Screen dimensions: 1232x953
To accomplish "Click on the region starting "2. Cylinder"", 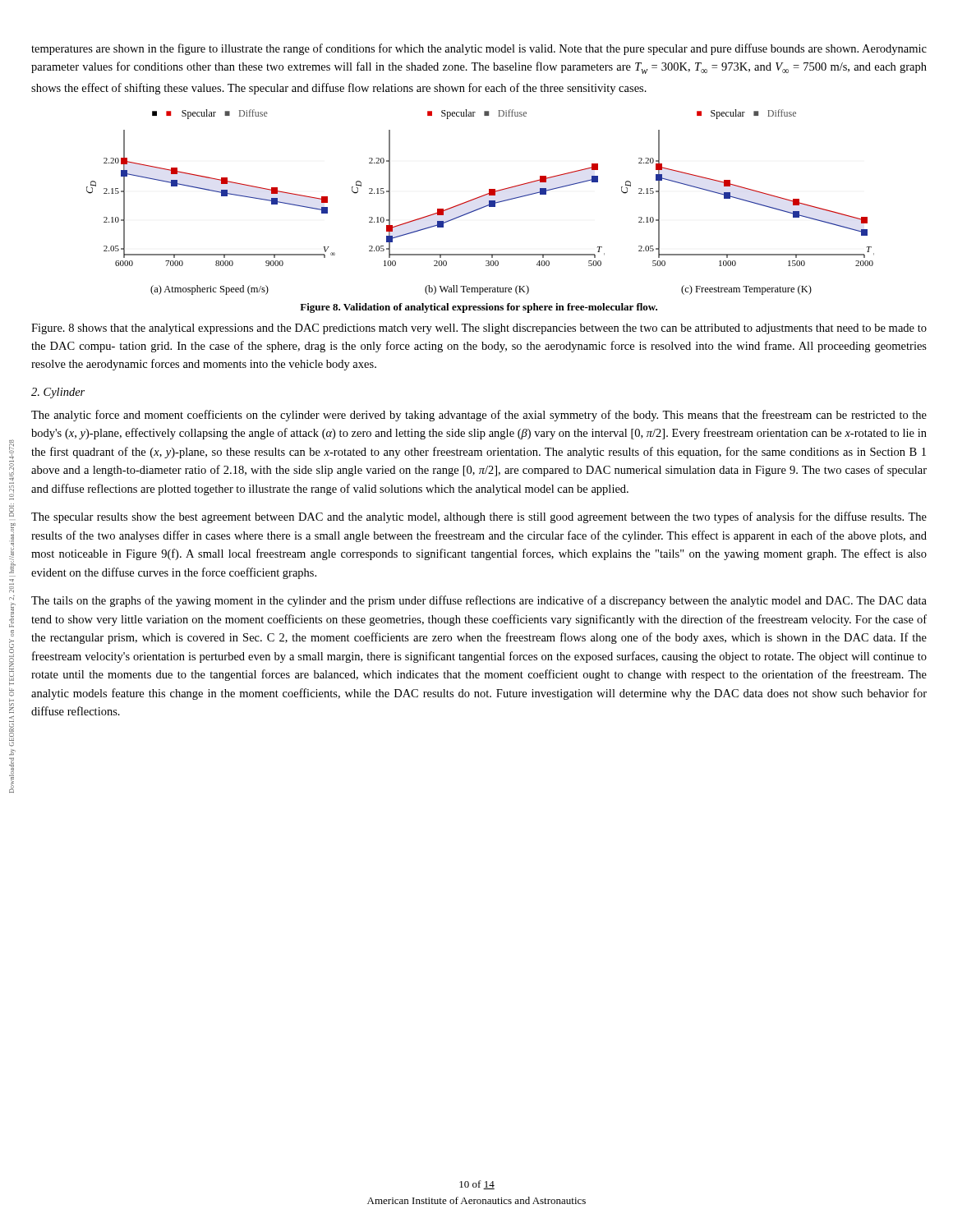I will point(58,392).
